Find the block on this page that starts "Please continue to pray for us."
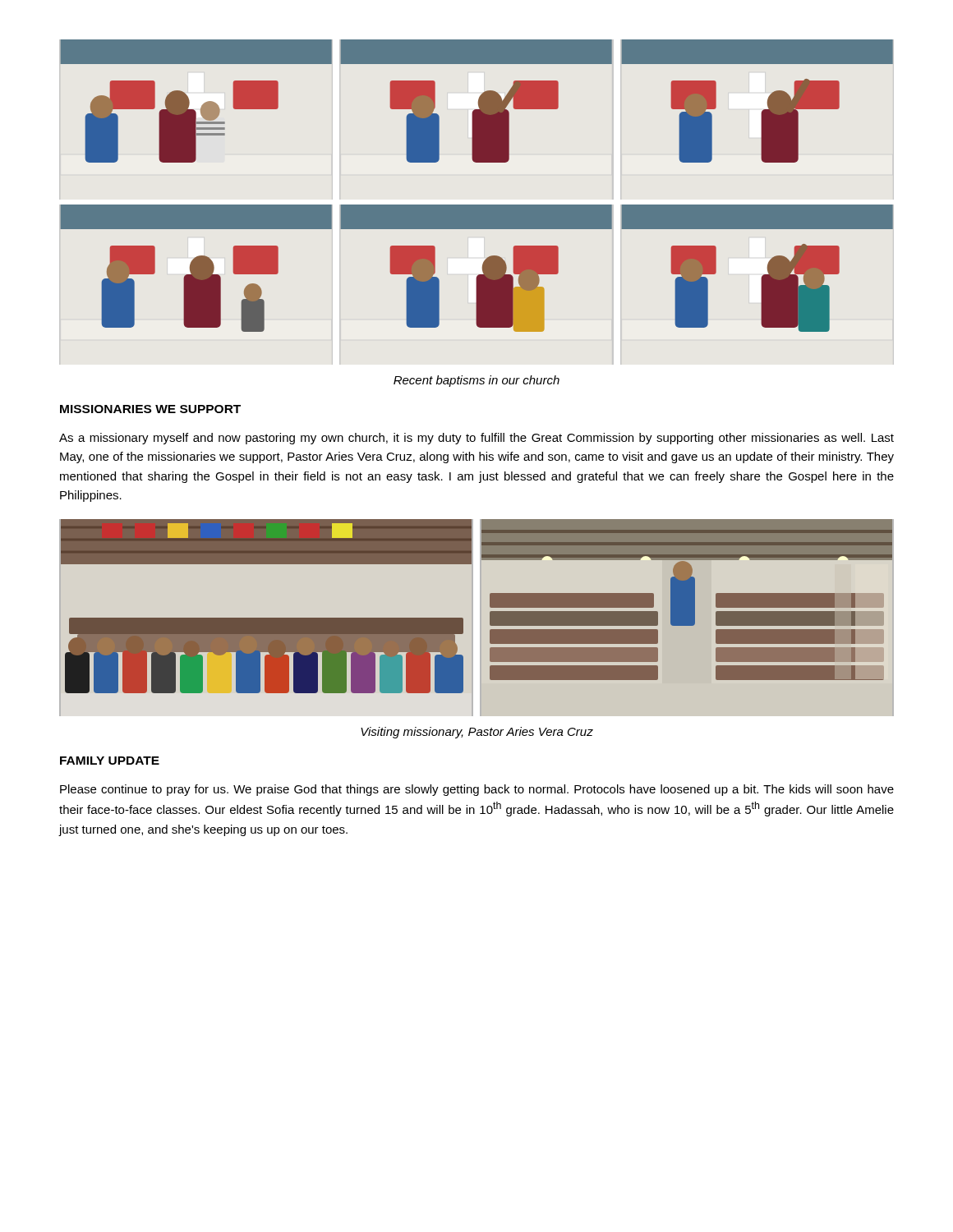Screen dimensions: 1232x953 (x=476, y=809)
